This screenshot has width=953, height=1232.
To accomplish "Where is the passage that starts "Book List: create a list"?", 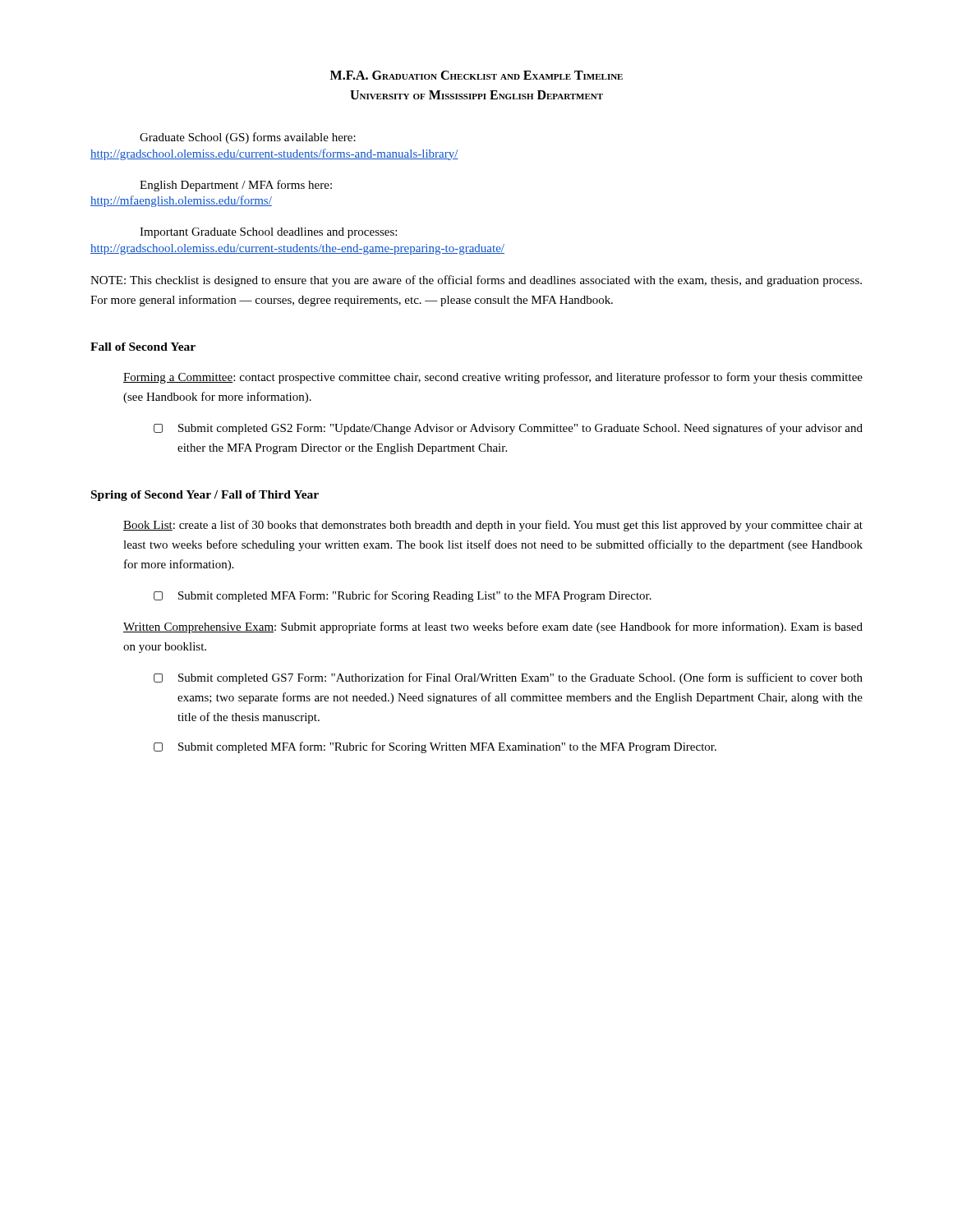I will tap(493, 544).
